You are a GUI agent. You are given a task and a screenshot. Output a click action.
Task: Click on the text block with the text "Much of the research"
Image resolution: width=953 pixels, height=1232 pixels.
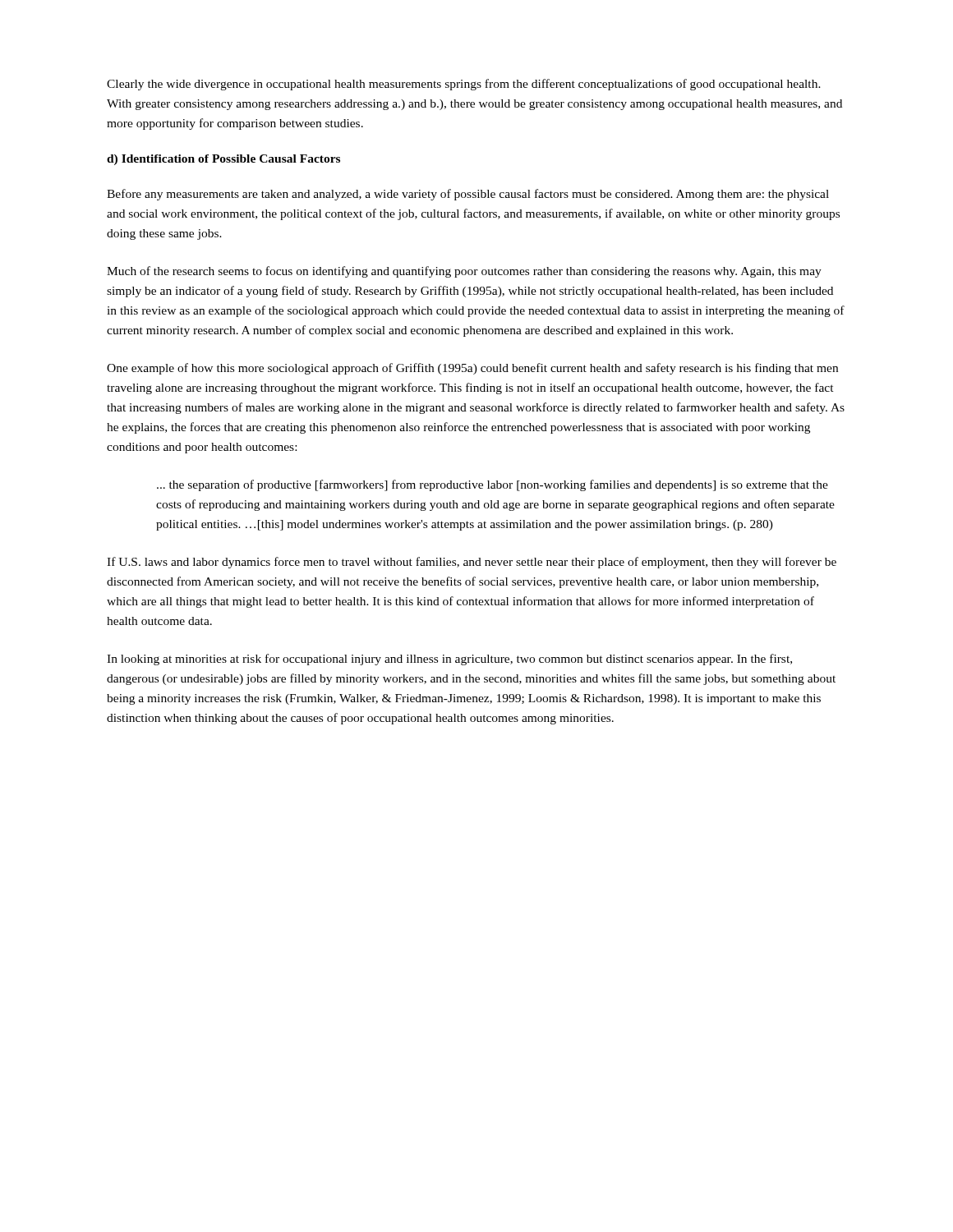click(475, 300)
